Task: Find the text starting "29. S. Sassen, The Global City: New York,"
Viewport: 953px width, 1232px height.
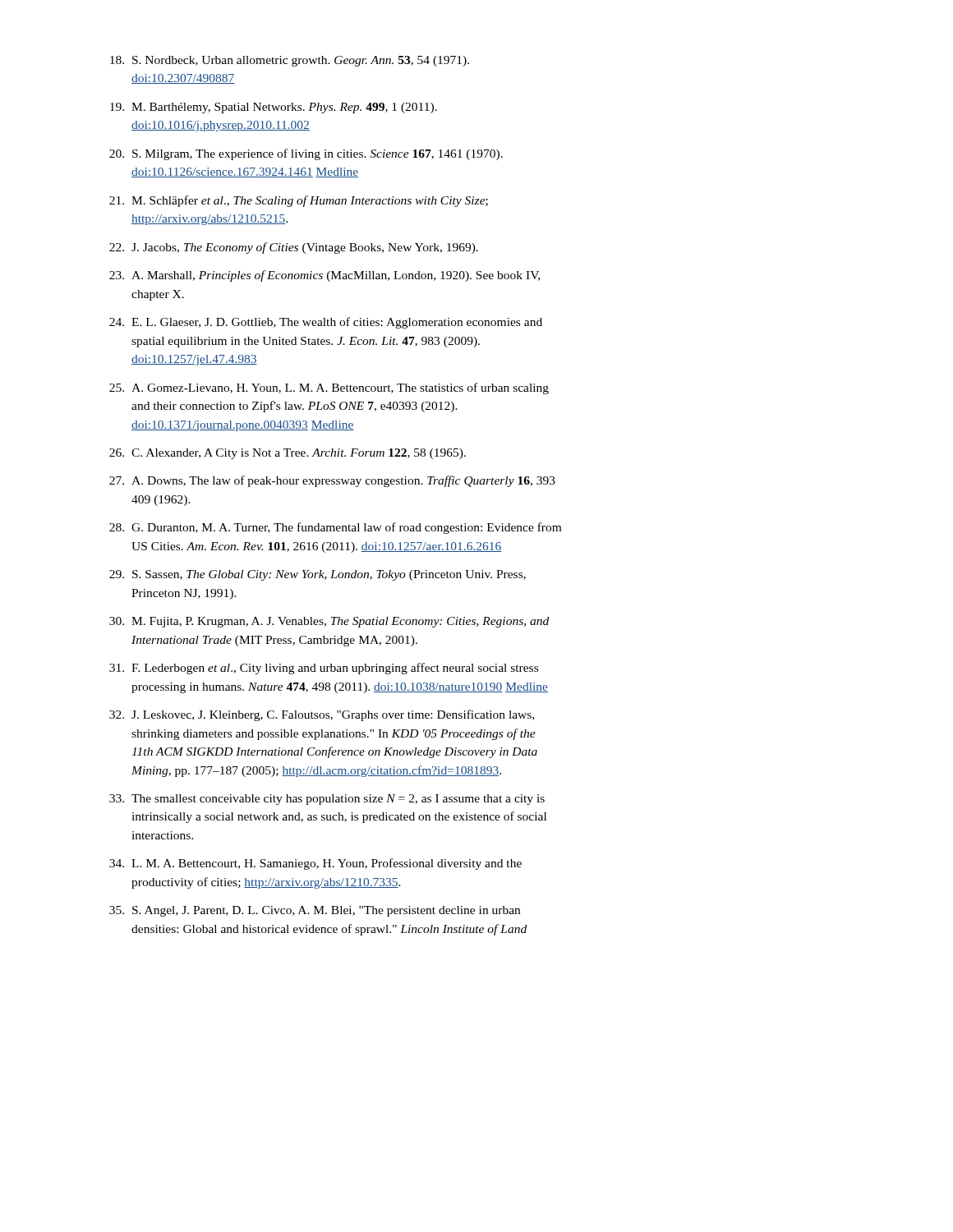Action: click(x=476, y=584)
